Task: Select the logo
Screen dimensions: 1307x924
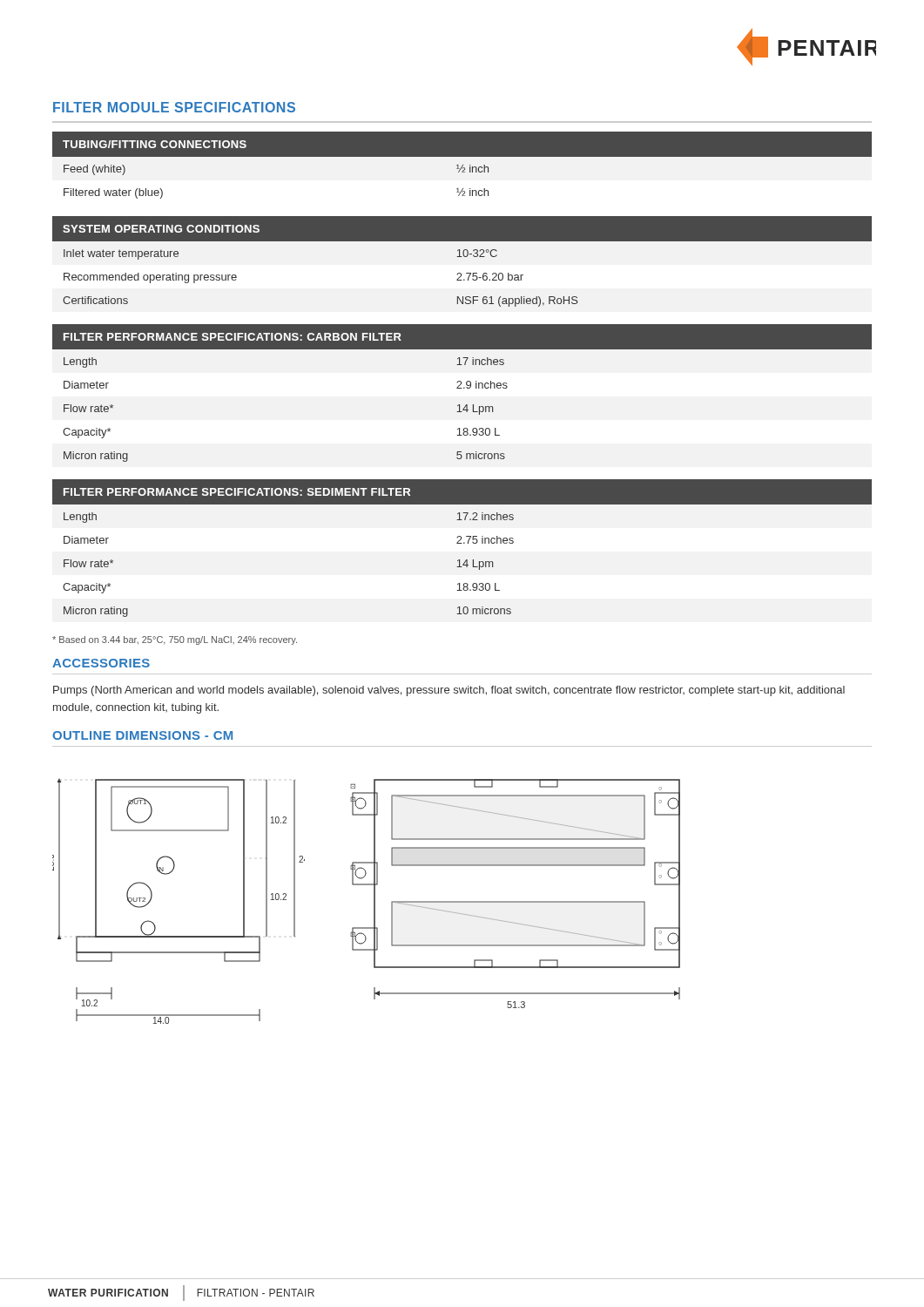Action: (x=806, y=48)
